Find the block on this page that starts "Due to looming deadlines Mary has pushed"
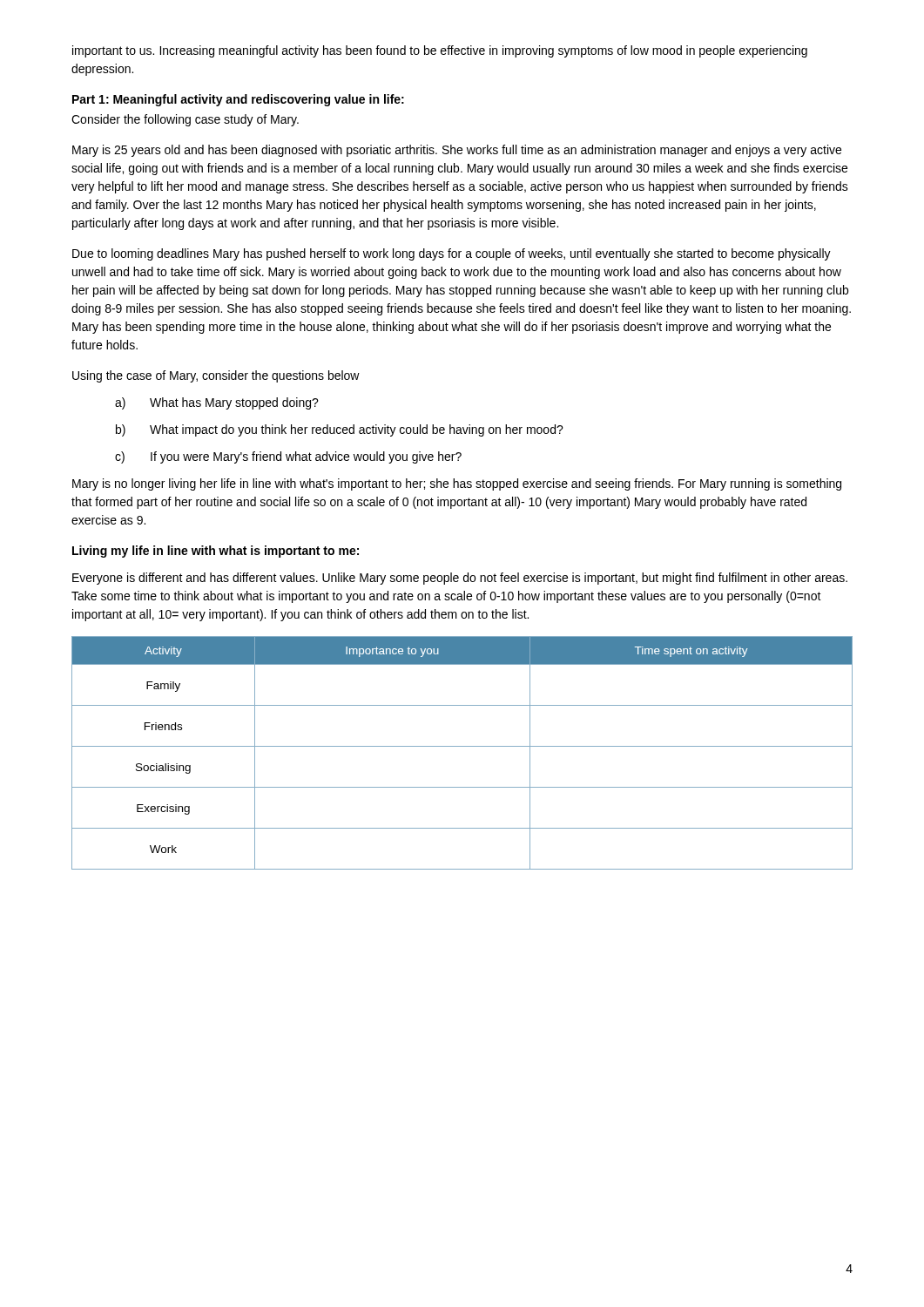This screenshot has height=1307, width=924. [x=462, y=299]
